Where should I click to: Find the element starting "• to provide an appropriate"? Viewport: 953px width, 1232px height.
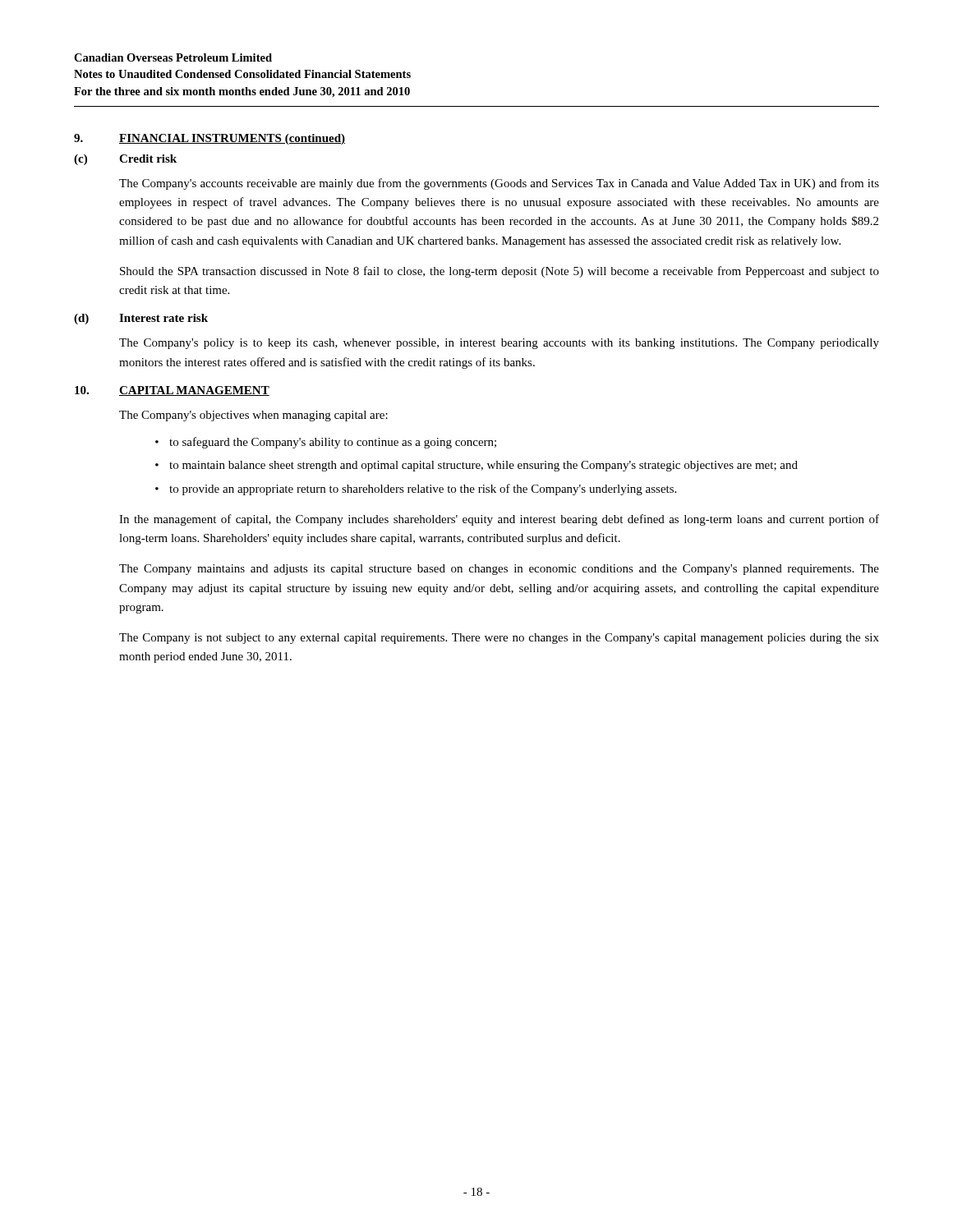tap(513, 489)
